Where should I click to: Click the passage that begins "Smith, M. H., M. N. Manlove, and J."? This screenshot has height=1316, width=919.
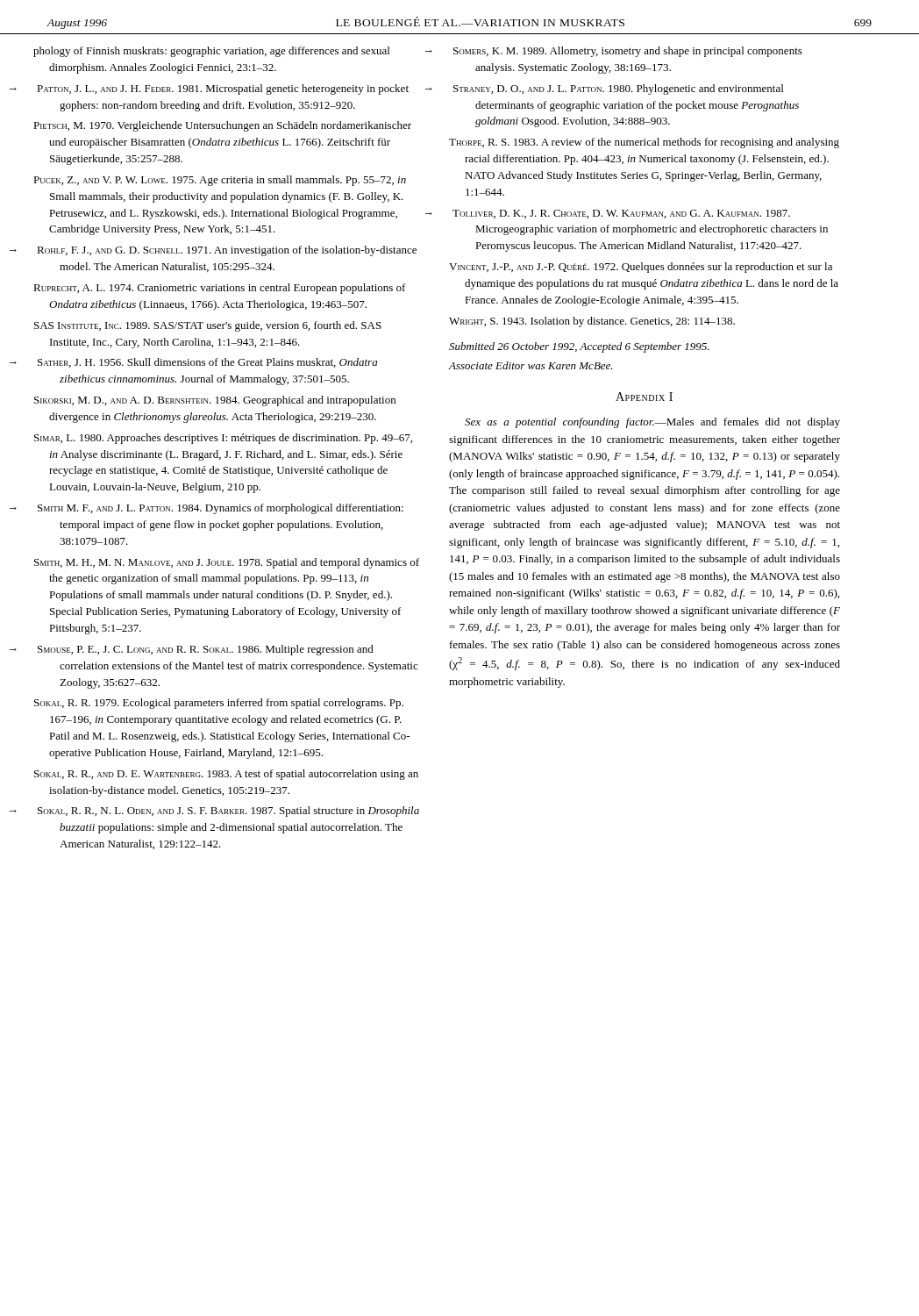[226, 595]
